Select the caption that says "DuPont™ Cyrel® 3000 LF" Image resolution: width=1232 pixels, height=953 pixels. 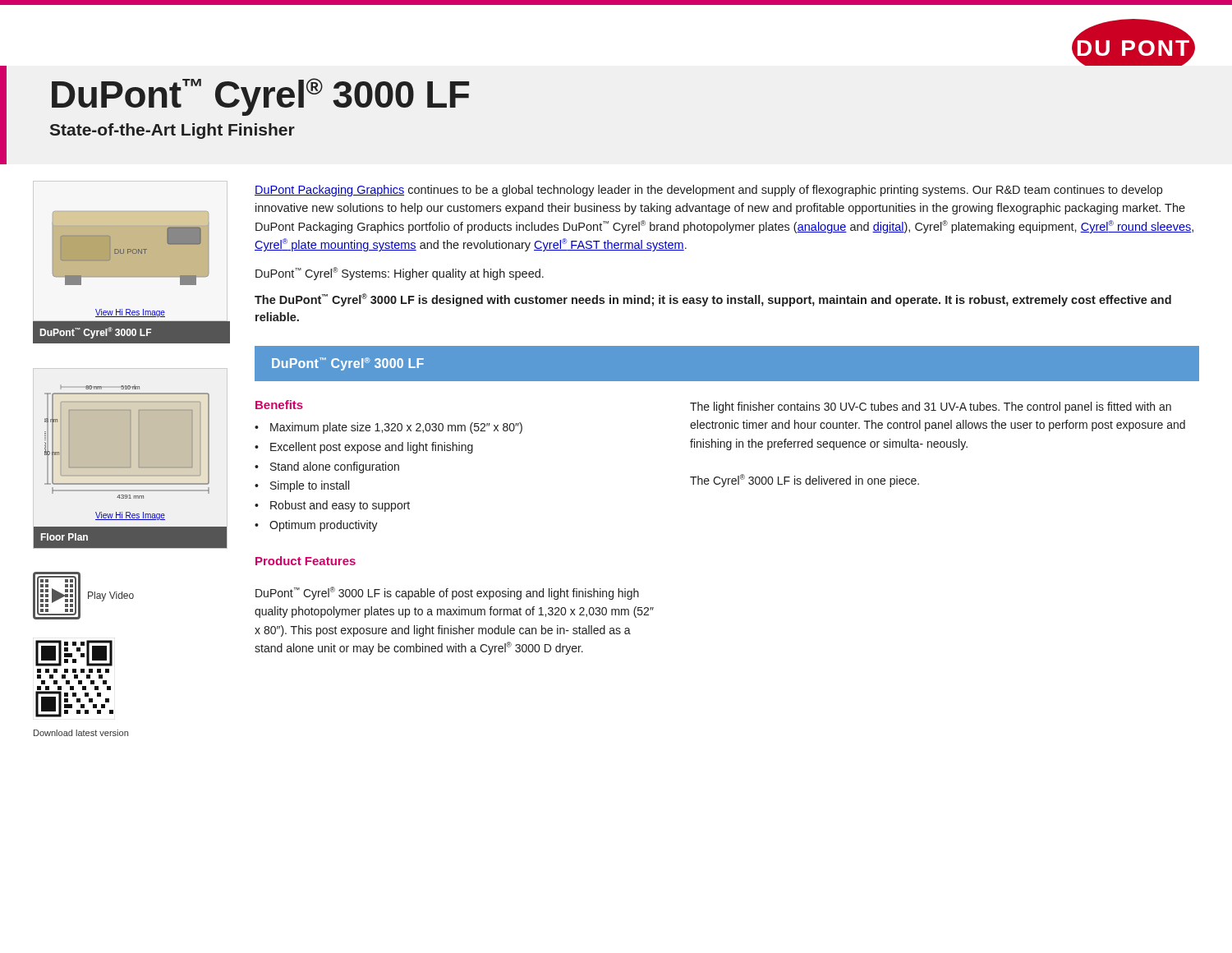click(95, 332)
